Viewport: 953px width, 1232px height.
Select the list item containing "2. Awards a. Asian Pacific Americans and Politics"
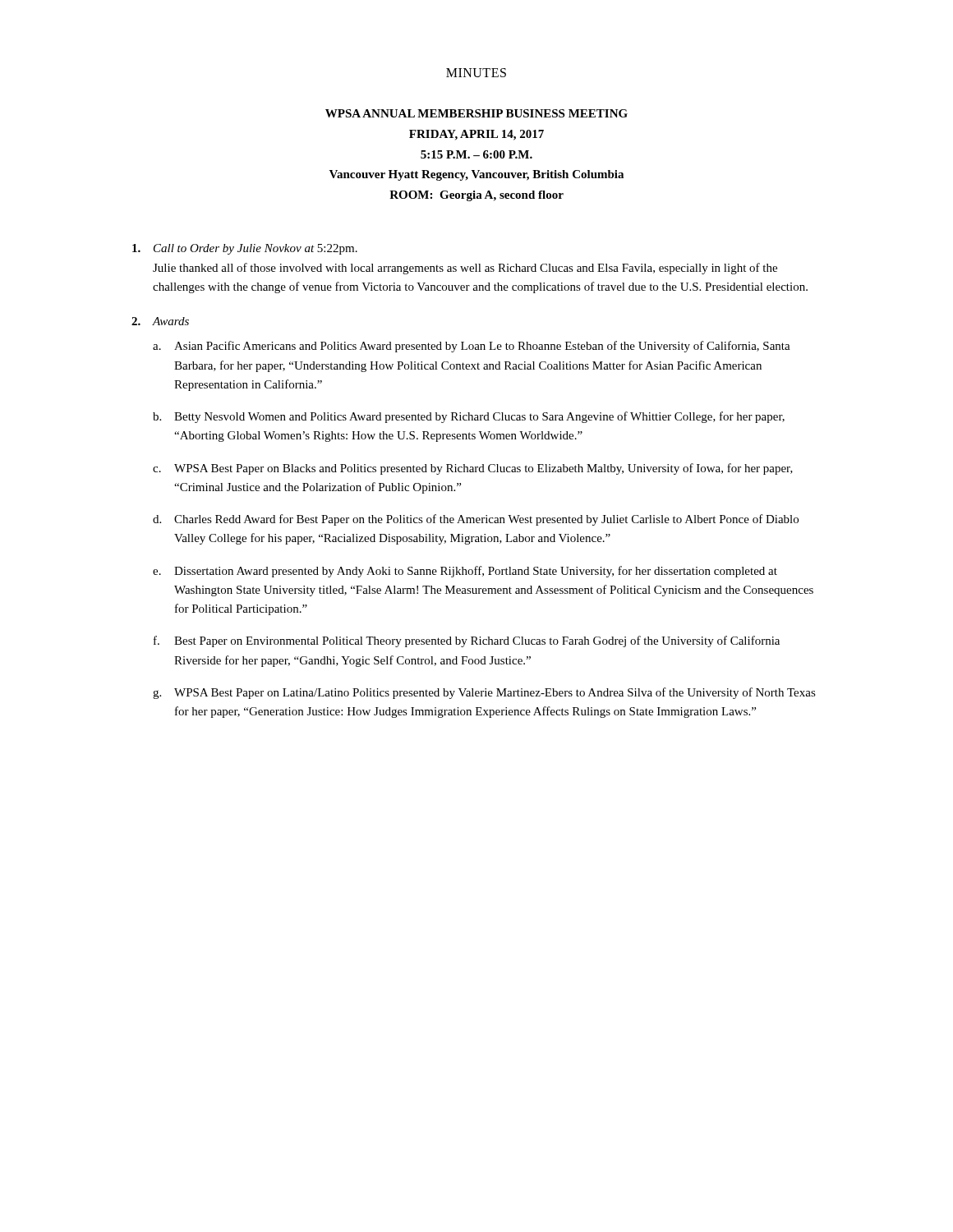click(x=476, y=525)
